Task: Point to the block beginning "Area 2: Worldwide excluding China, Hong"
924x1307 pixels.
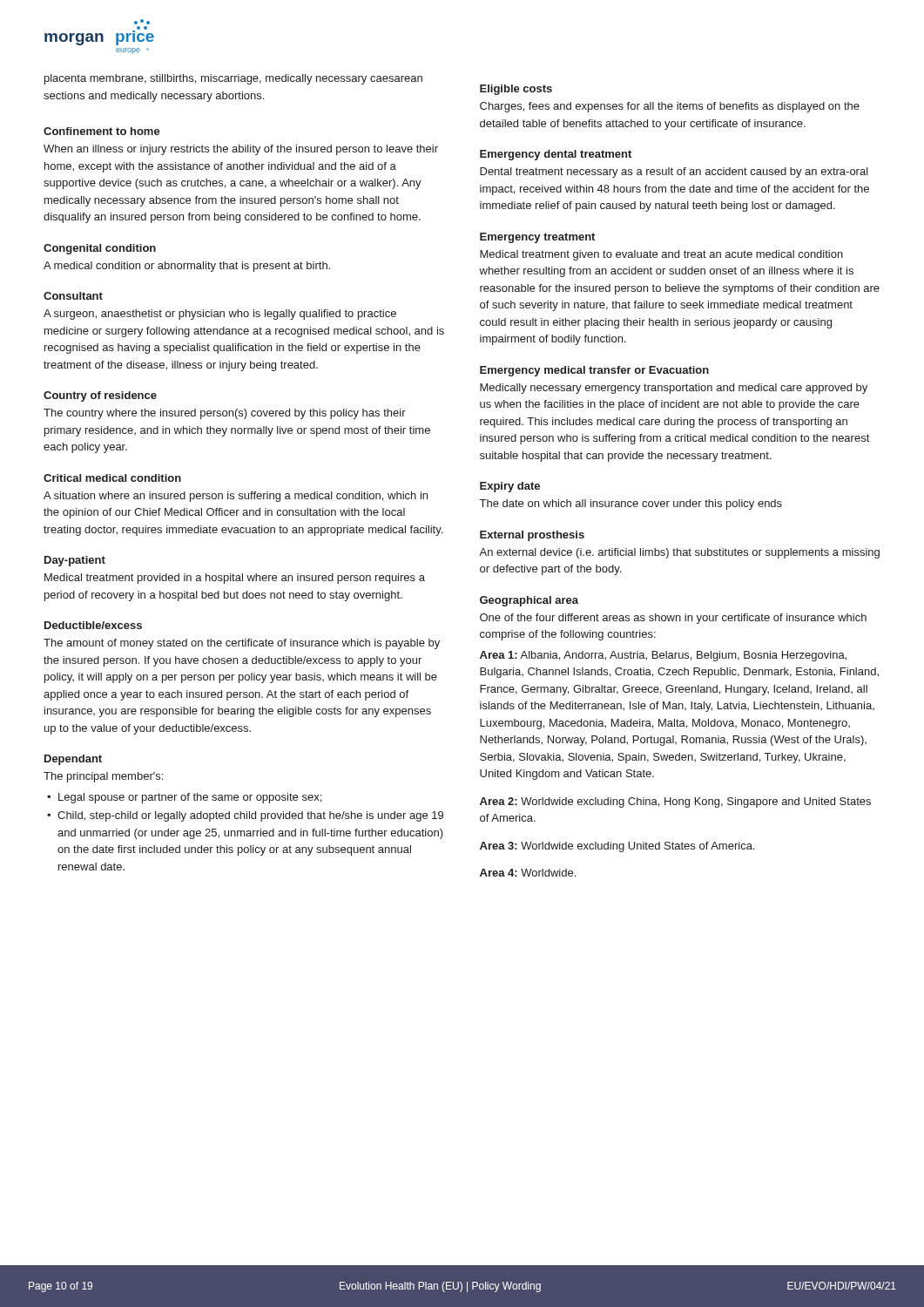Action: [675, 809]
